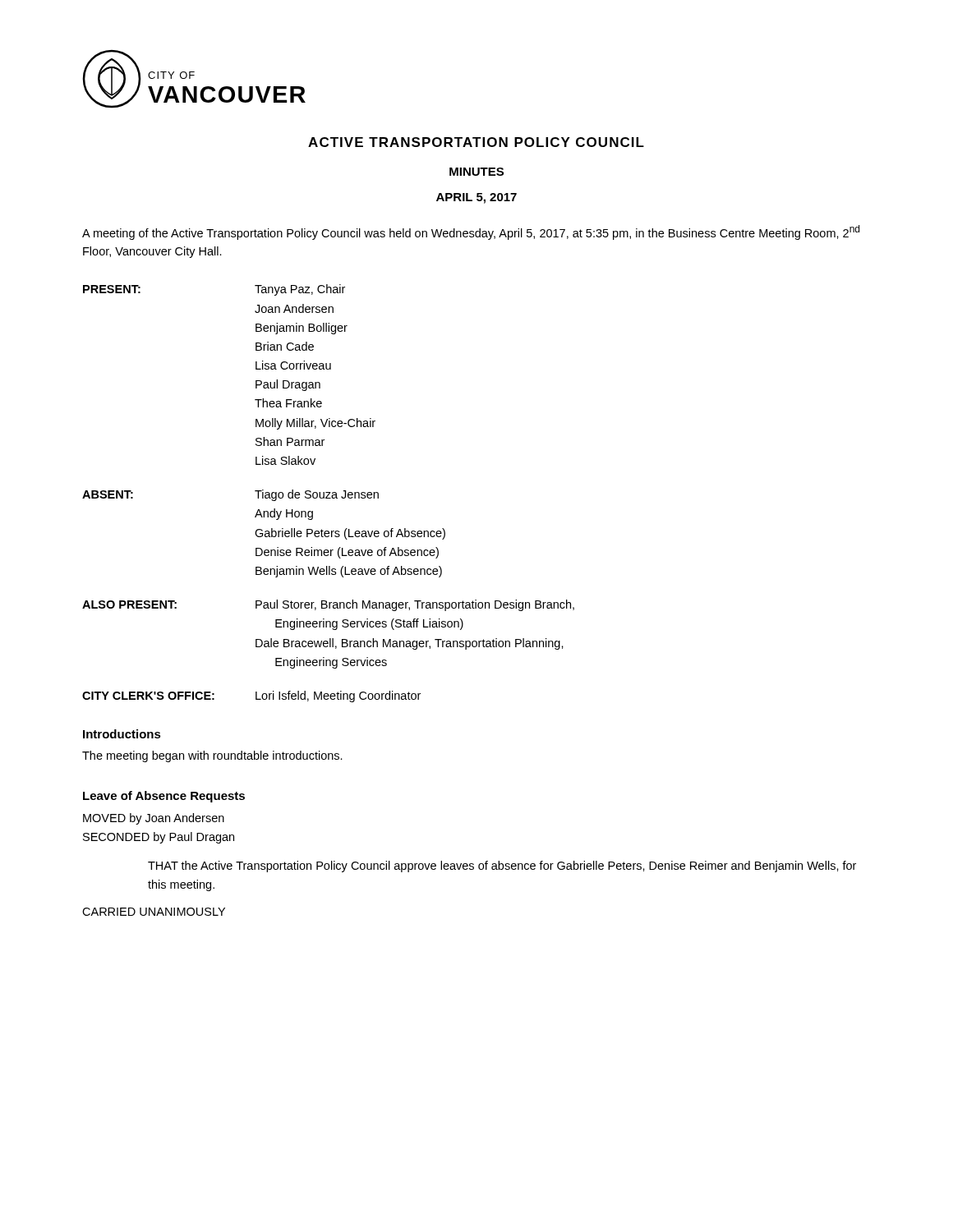This screenshot has height=1232, width=953.
Task: Locate the text "CARRIED UNANIMOUSLY"
Action: [x=154, y=911]
